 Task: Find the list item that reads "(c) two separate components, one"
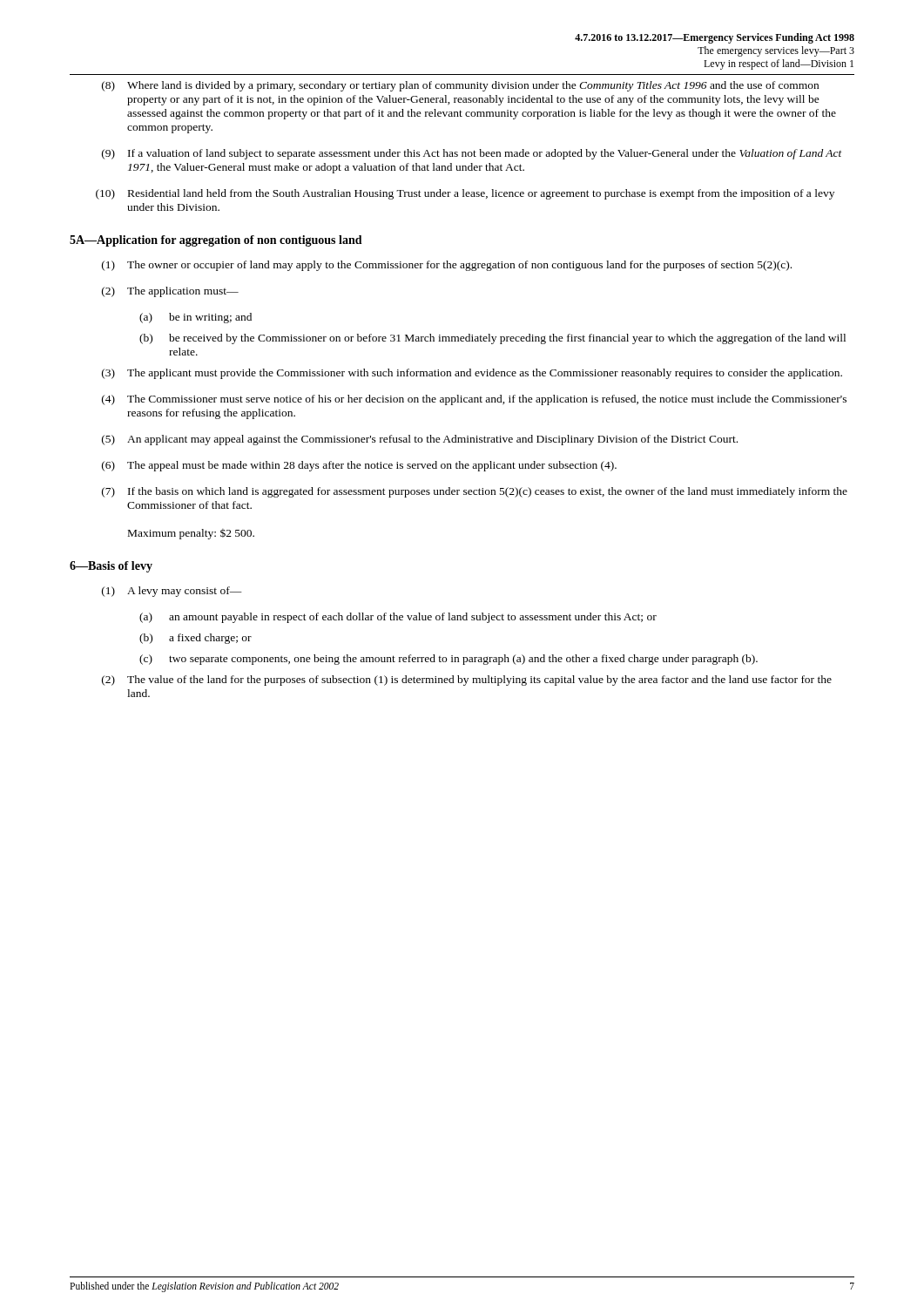click(x=497, y=659)
